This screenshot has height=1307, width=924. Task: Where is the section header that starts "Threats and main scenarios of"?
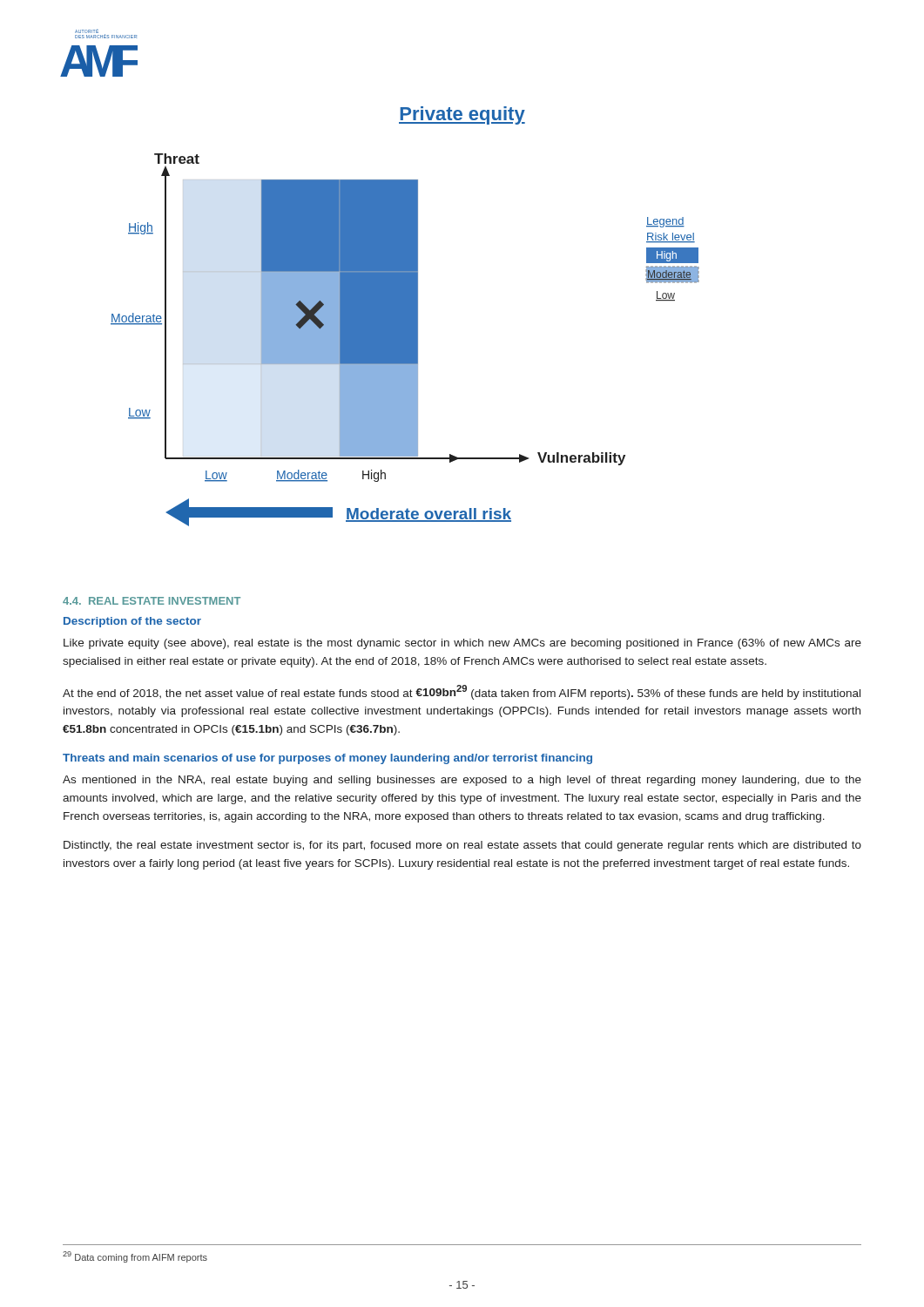[328, 758]
